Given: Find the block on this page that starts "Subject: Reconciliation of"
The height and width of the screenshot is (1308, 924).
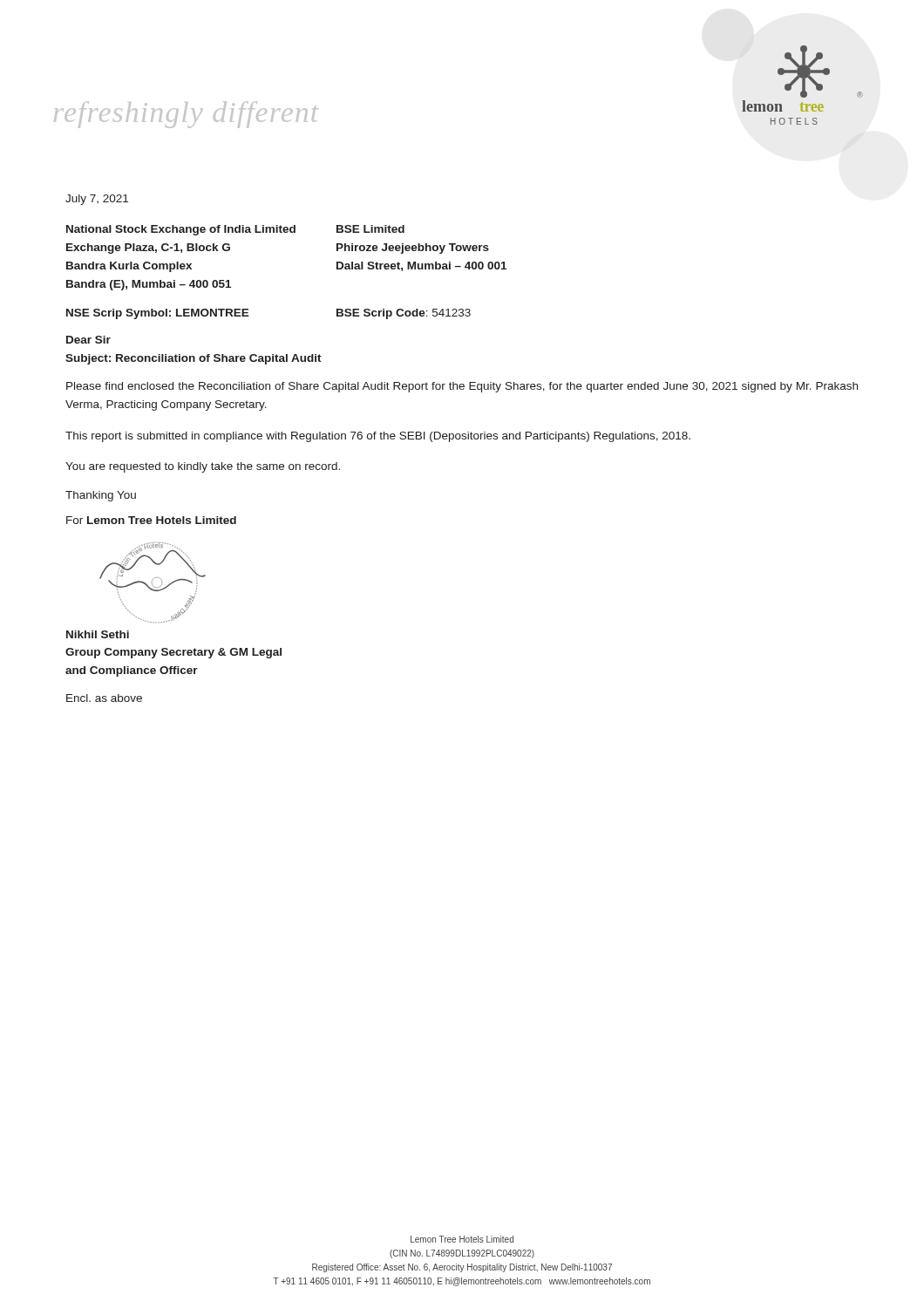Looking at the screenshot, I should 193,358.
